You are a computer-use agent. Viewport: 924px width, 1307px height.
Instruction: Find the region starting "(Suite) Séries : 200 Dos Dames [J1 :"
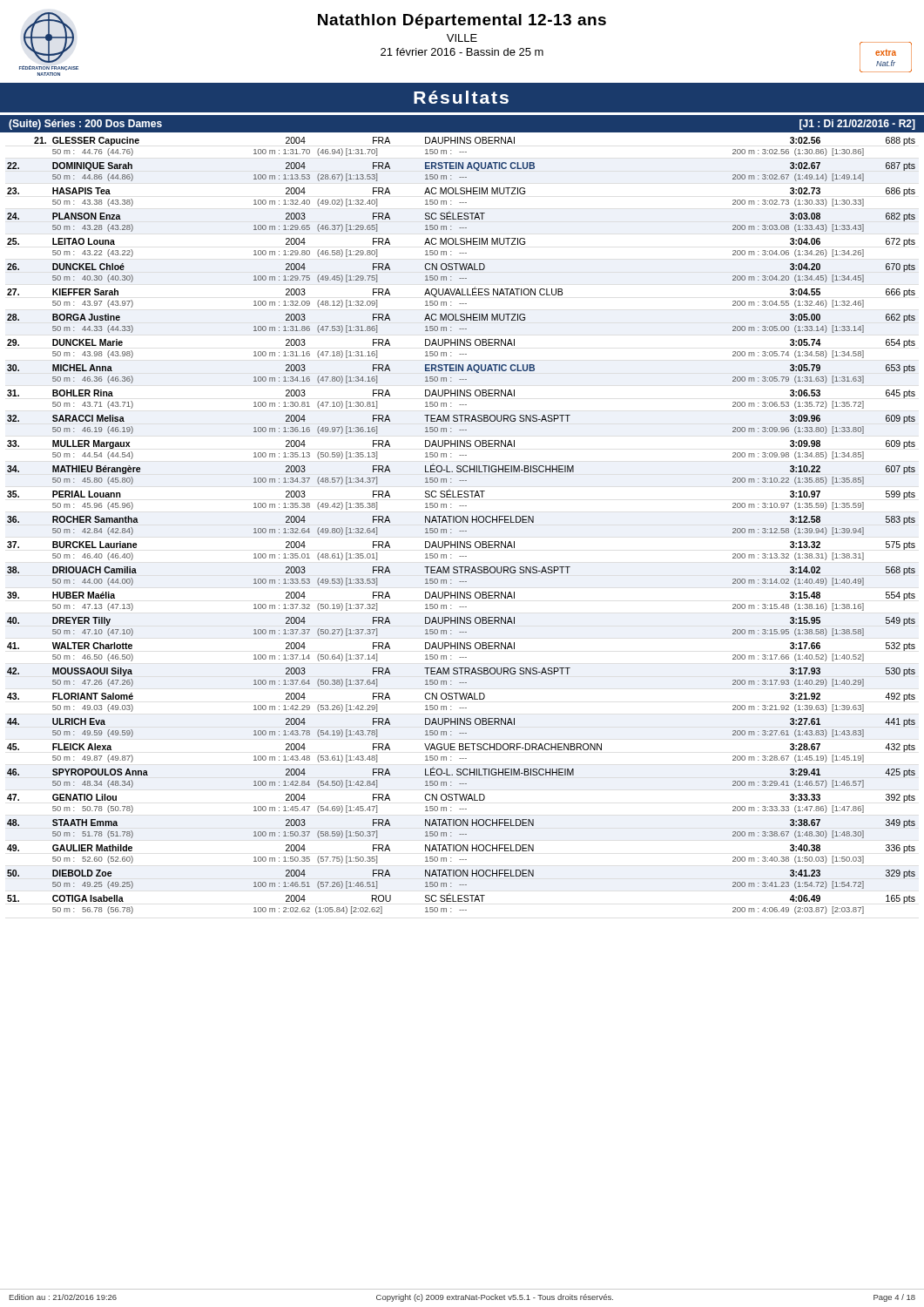click(x=462, y=124)
